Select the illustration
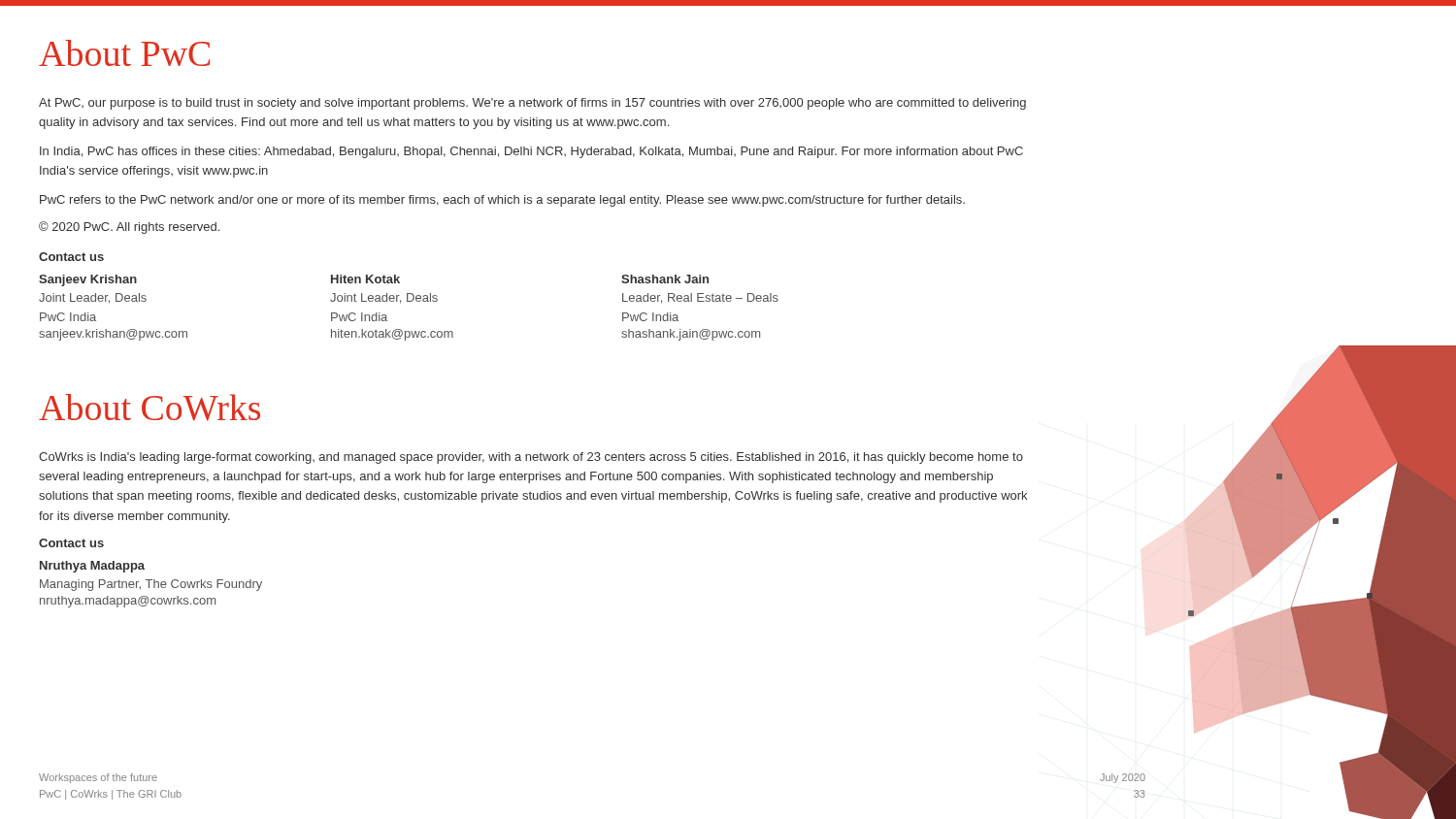This screenshot has height=819, width=1456. (1247, 582)
